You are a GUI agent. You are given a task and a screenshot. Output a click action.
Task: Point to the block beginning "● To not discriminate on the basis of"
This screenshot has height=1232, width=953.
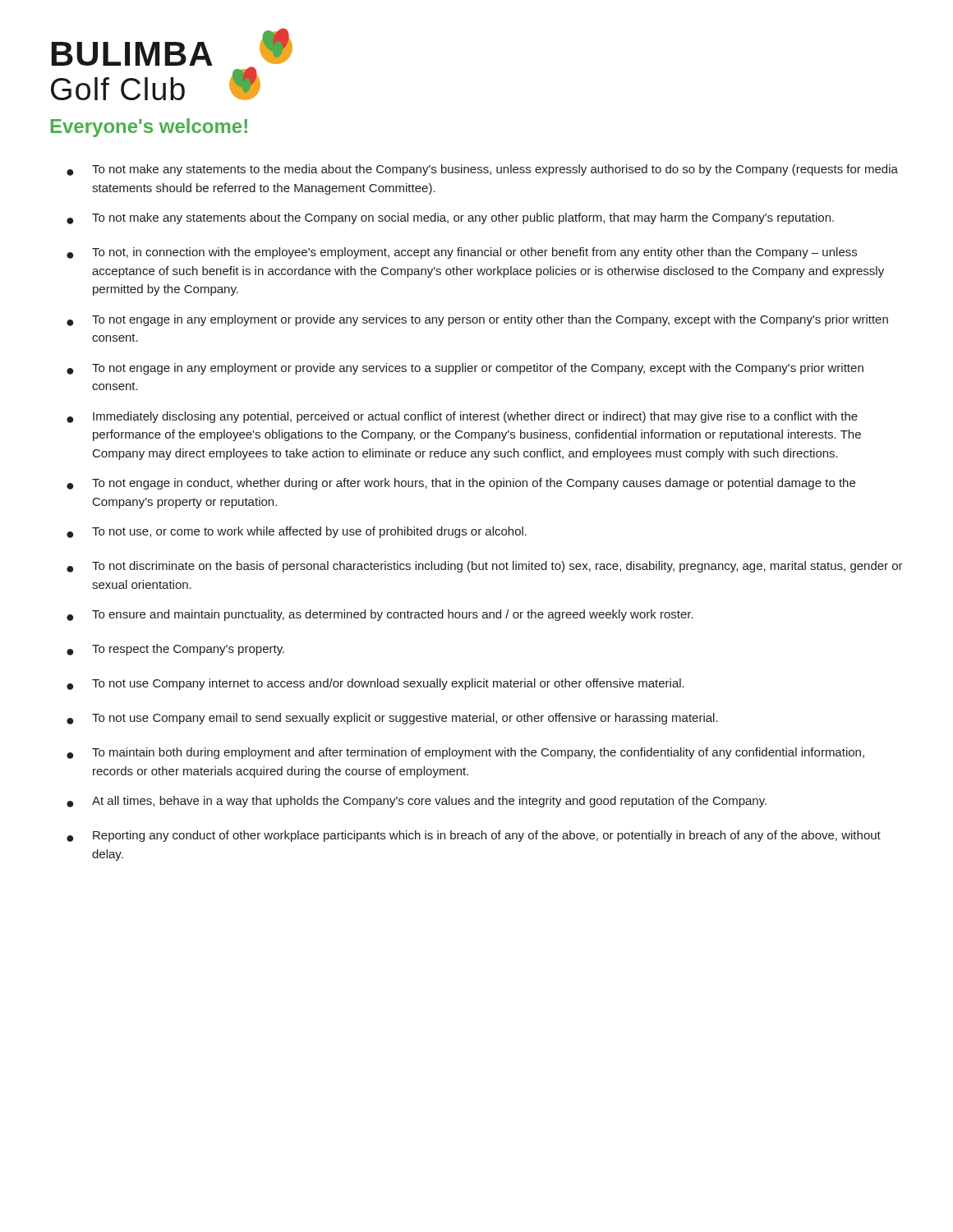point(485,575)
